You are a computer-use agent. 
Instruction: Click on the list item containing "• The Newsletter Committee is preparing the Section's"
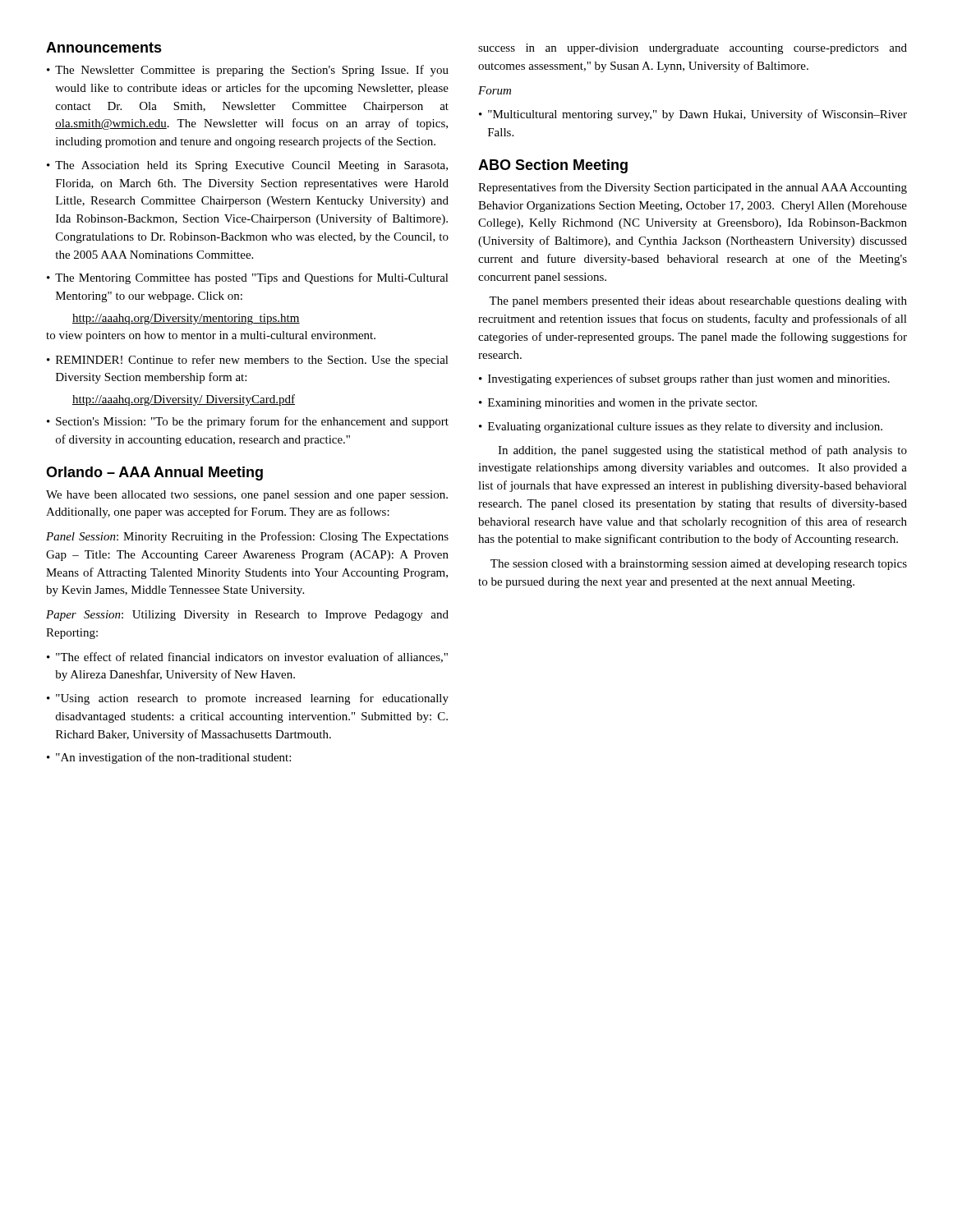point(247,106)
